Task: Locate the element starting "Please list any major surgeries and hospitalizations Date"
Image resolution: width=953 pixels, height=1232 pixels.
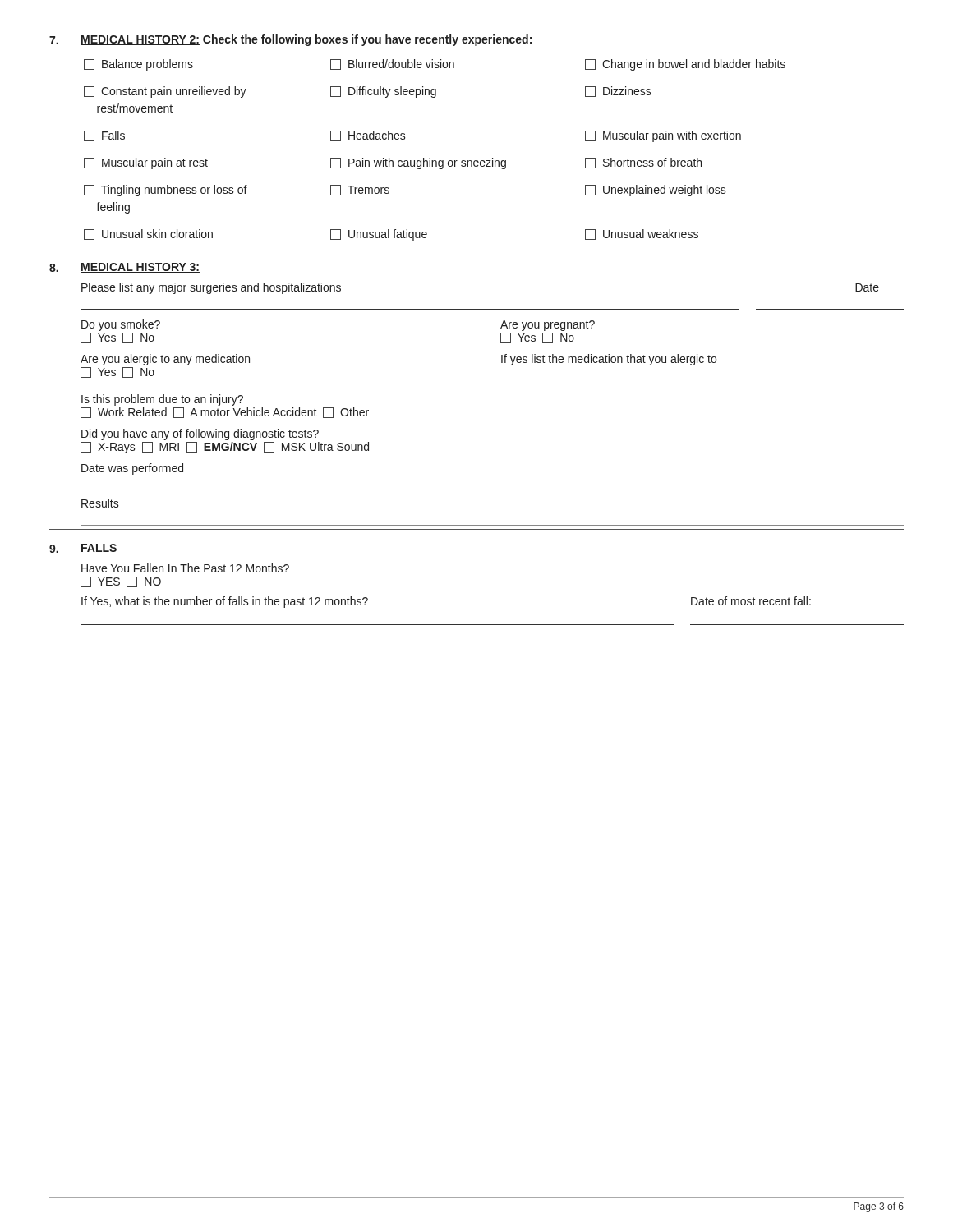Action: [x=207, y=288]
